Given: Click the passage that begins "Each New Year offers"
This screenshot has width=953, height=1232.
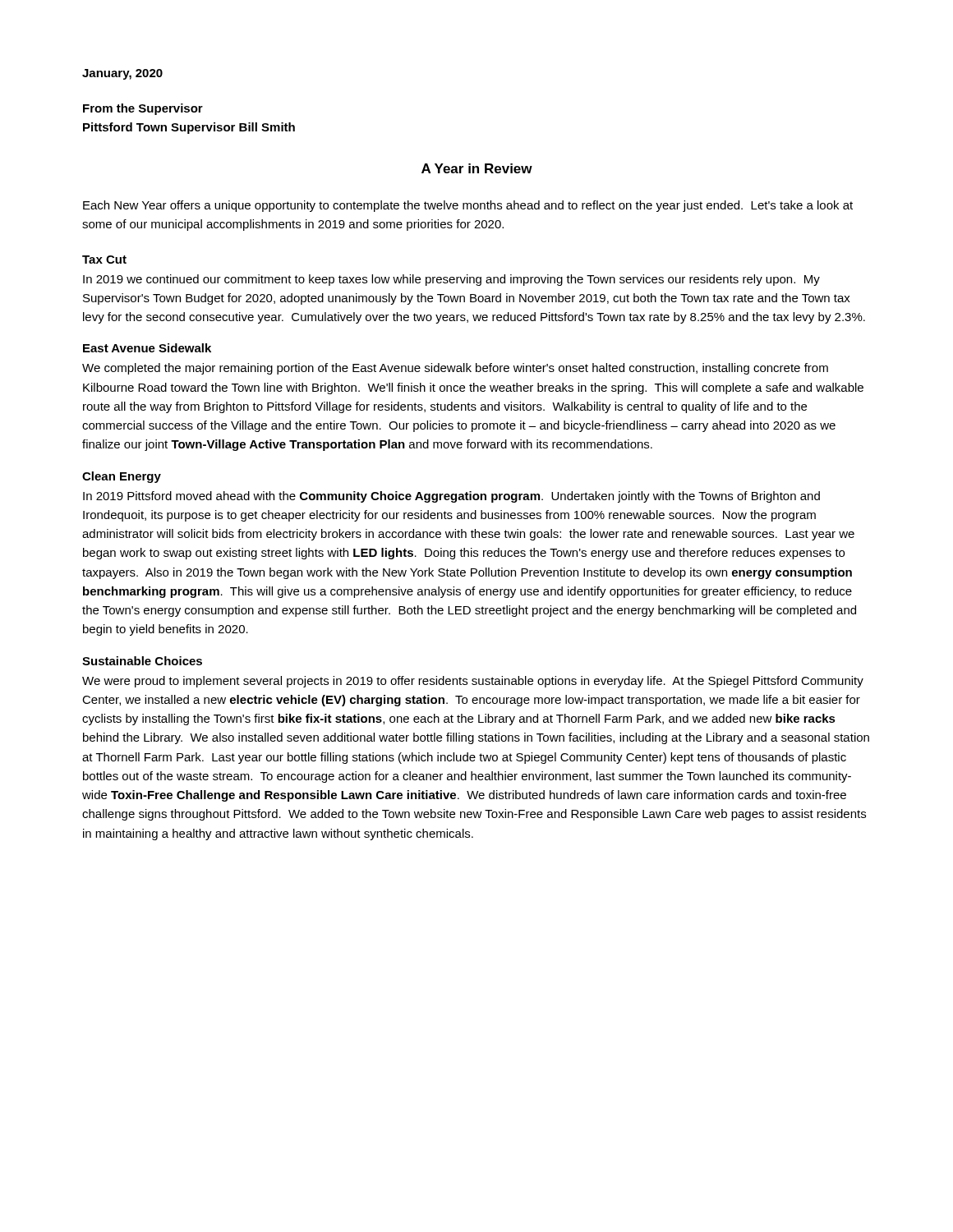Looking at the screenshot, I should pos(468,214).
